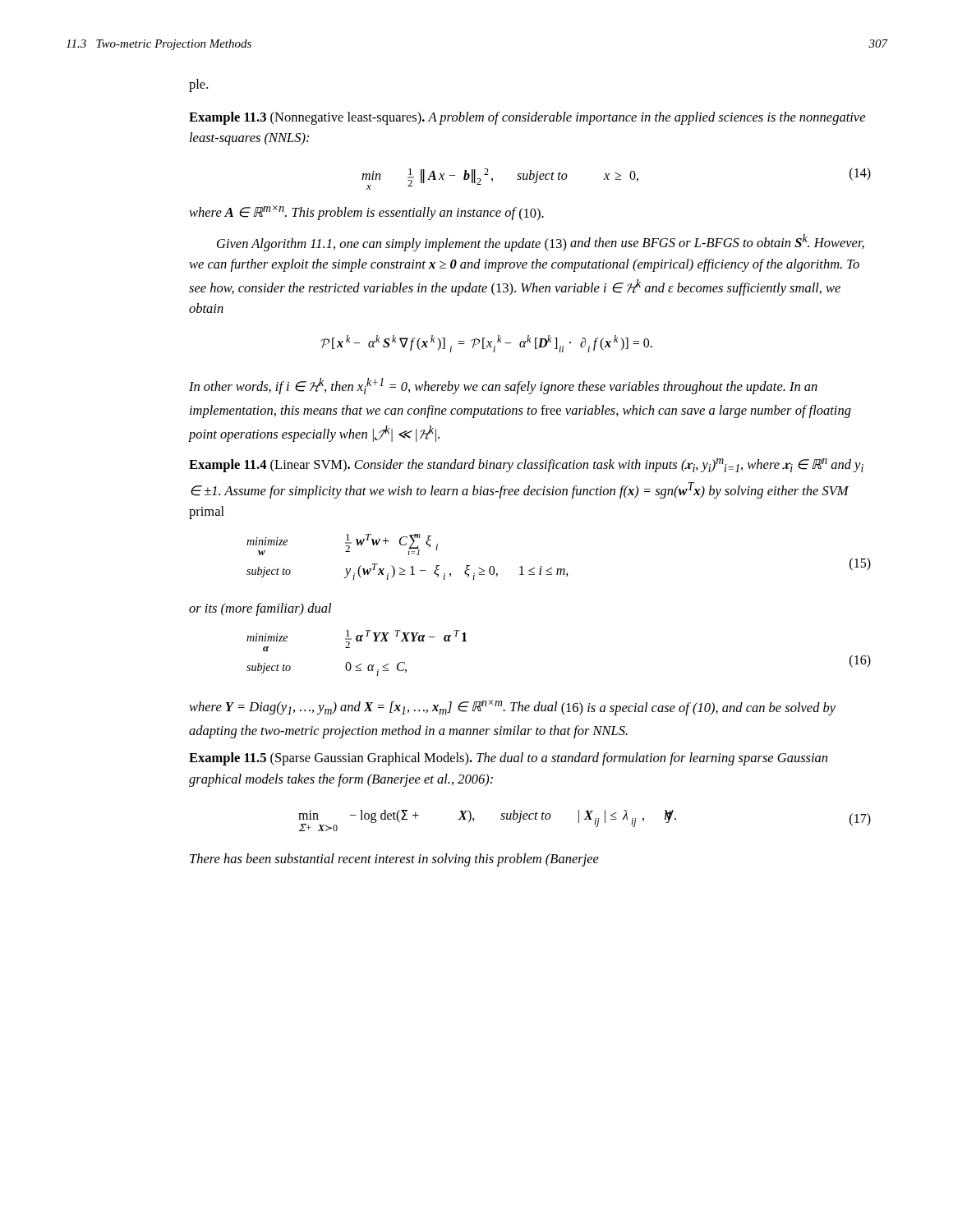Viewport: 953px width, 1232px height.
Task: Where is the passage that starts "Example 11.4 (Linear"?
Action: pyautogui.click(x=526, y=487)
